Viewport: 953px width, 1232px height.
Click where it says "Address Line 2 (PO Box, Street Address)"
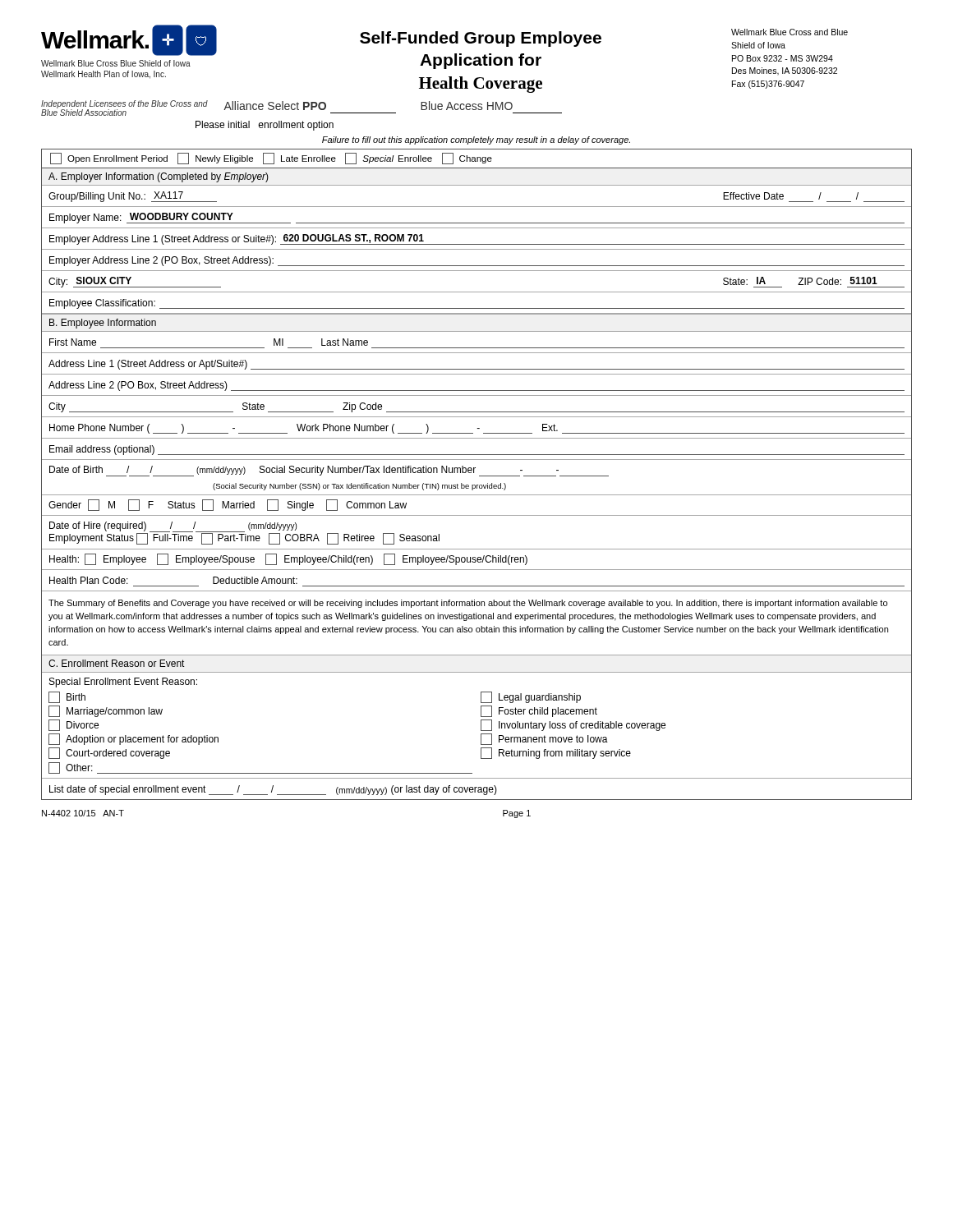pyautogui.click(x=476, y=385)
